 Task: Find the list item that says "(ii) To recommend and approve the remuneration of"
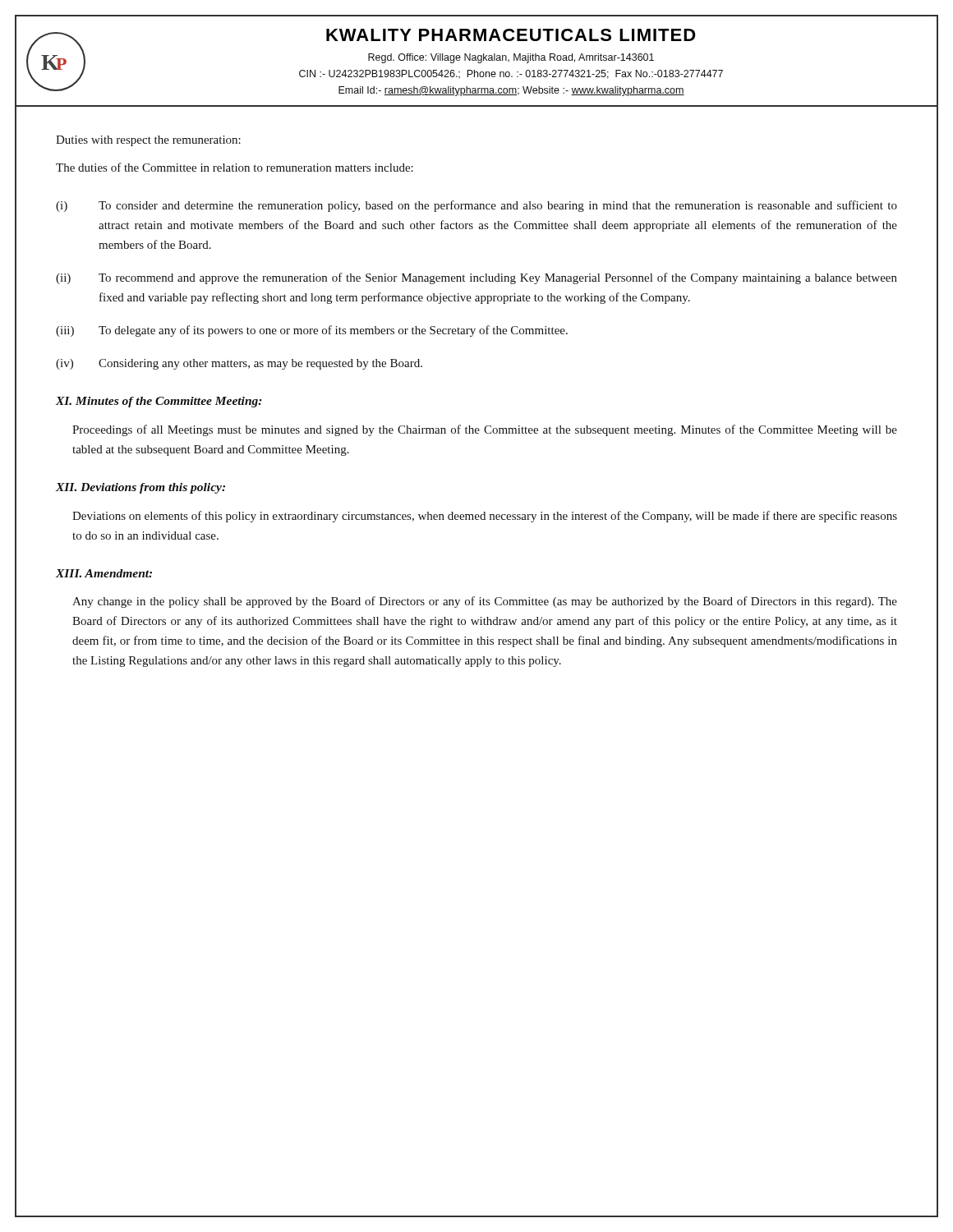click(x=476, y=287)
